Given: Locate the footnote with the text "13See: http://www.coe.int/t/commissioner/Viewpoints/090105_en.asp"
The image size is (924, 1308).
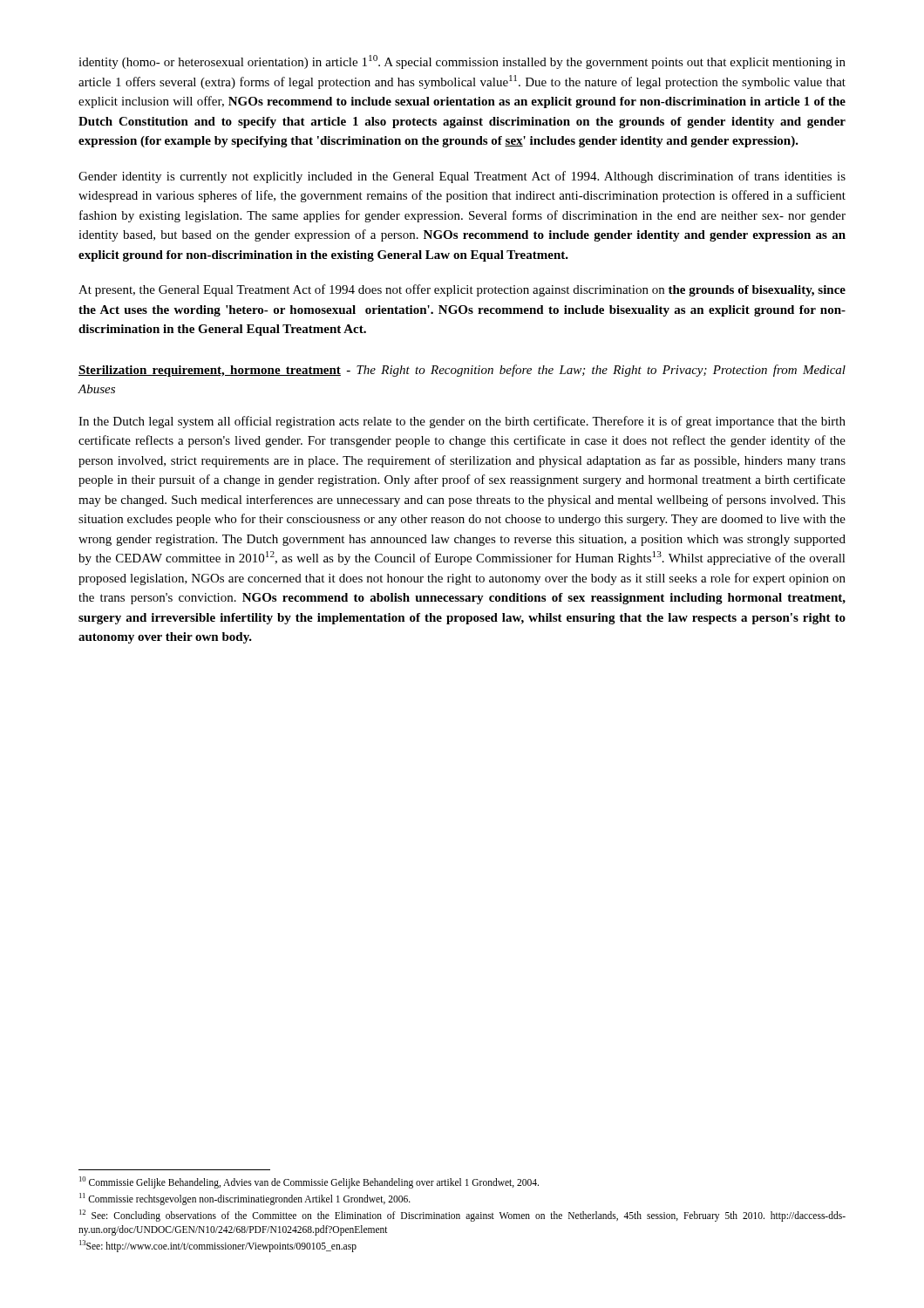Looking at the screenshot, I should [x=217, y=1245].
